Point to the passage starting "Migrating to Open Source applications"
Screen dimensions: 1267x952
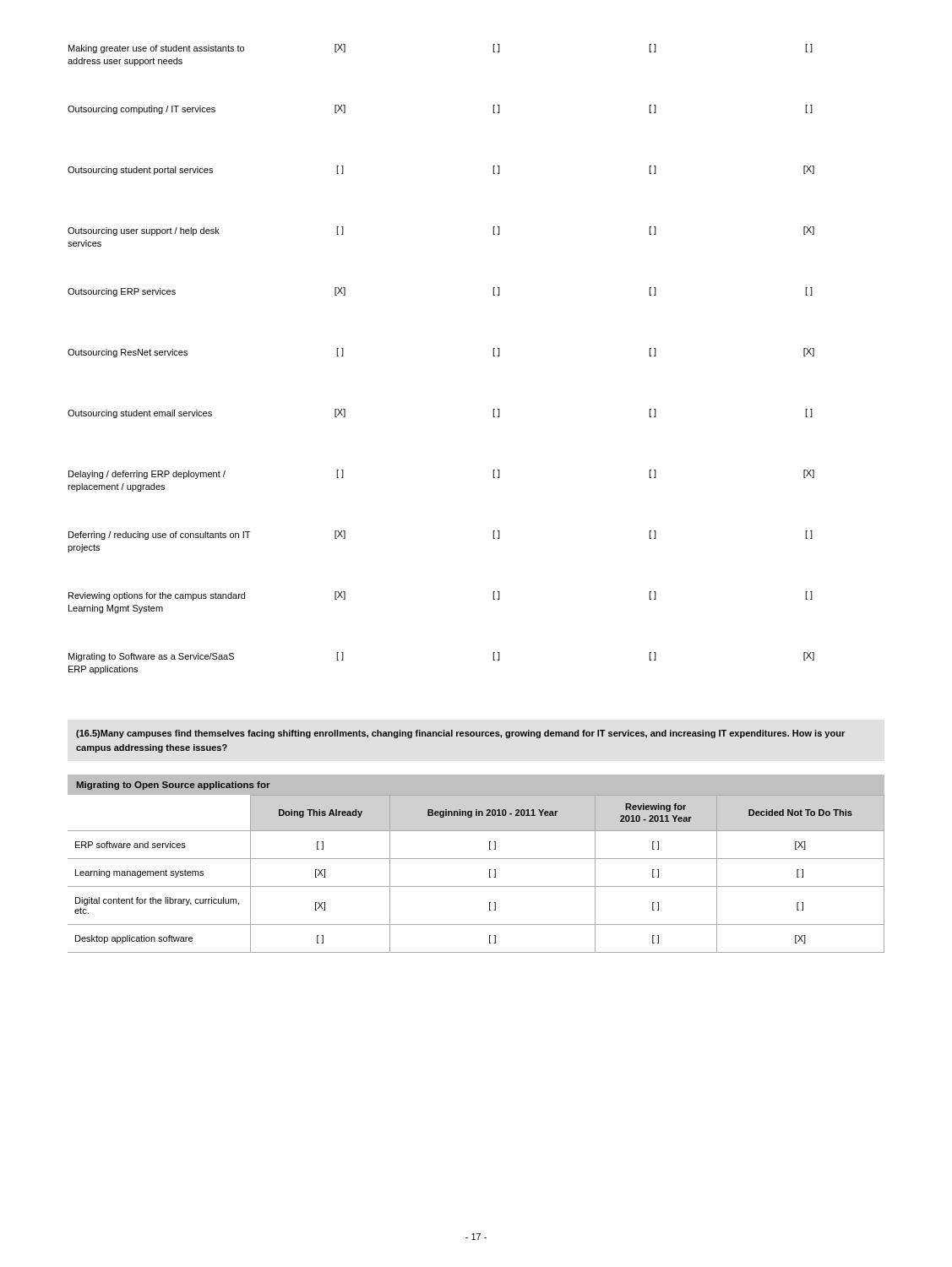pos(476,785)
